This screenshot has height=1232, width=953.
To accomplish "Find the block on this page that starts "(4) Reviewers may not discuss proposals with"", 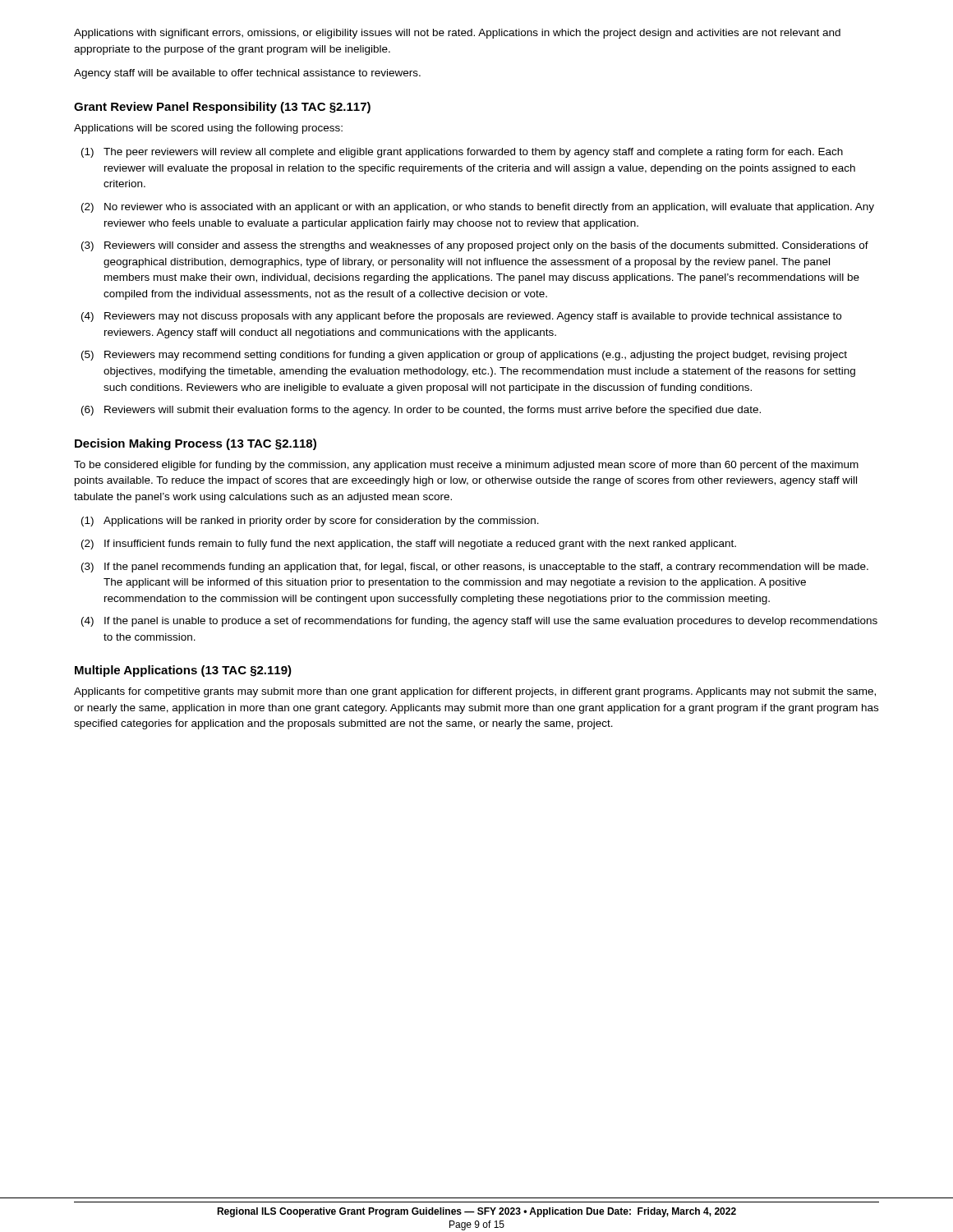I will pyautogui.click(x=476, y=324).
